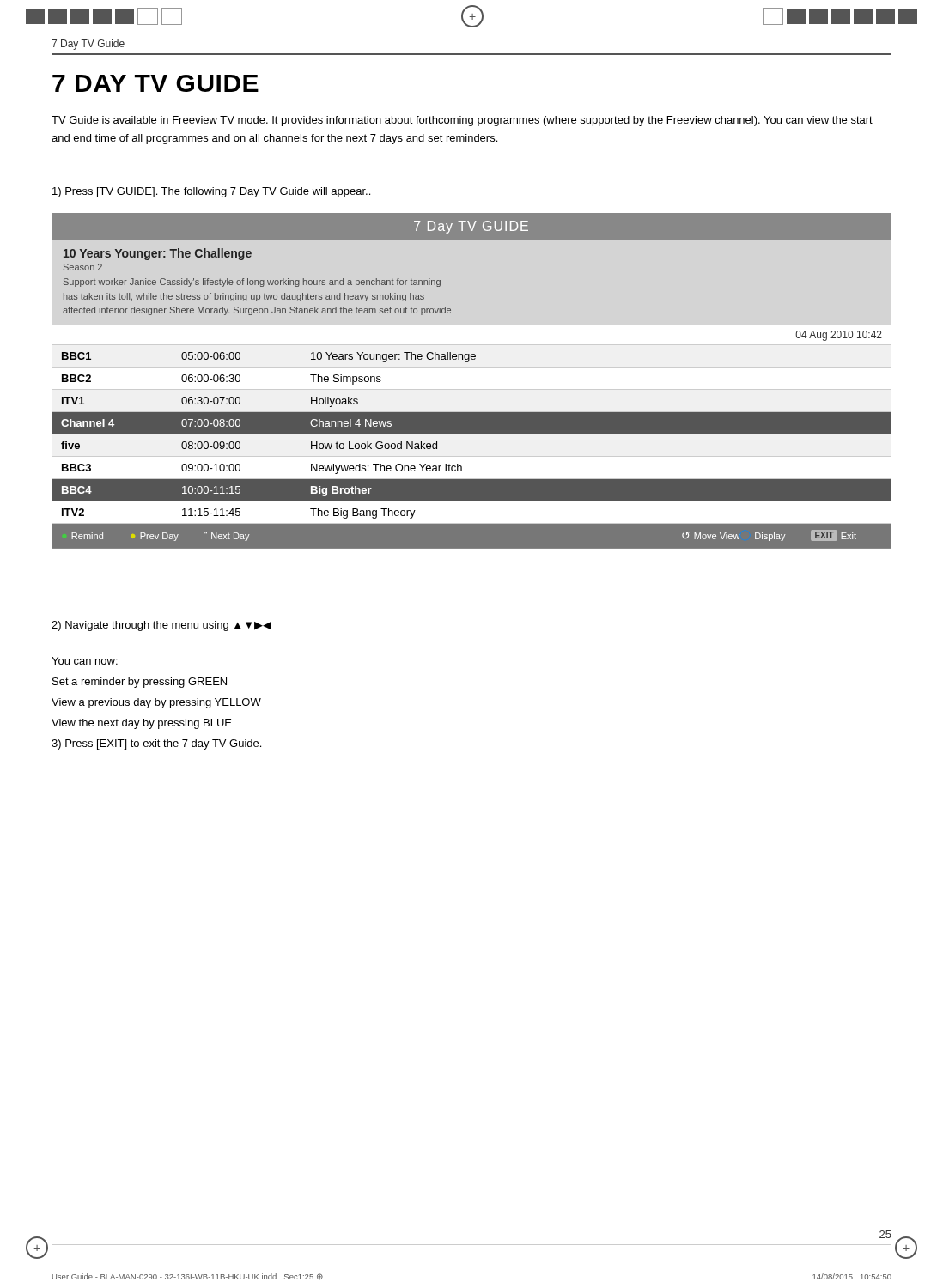Point to the passage starting "2) Navigate through the menu using"

pos(161,625)
